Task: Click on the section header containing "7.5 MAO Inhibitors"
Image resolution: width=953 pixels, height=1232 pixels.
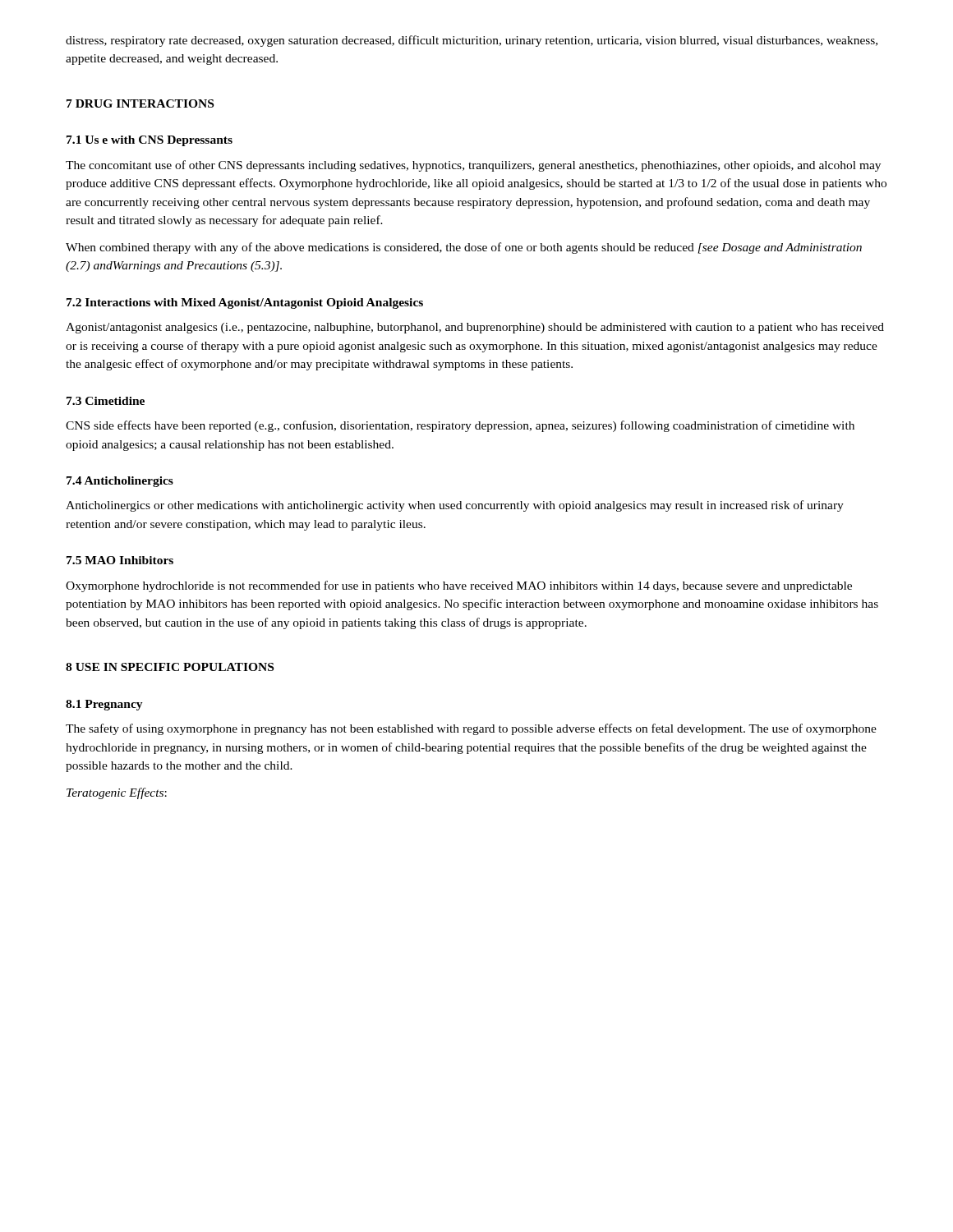Action: pos(120,560)
